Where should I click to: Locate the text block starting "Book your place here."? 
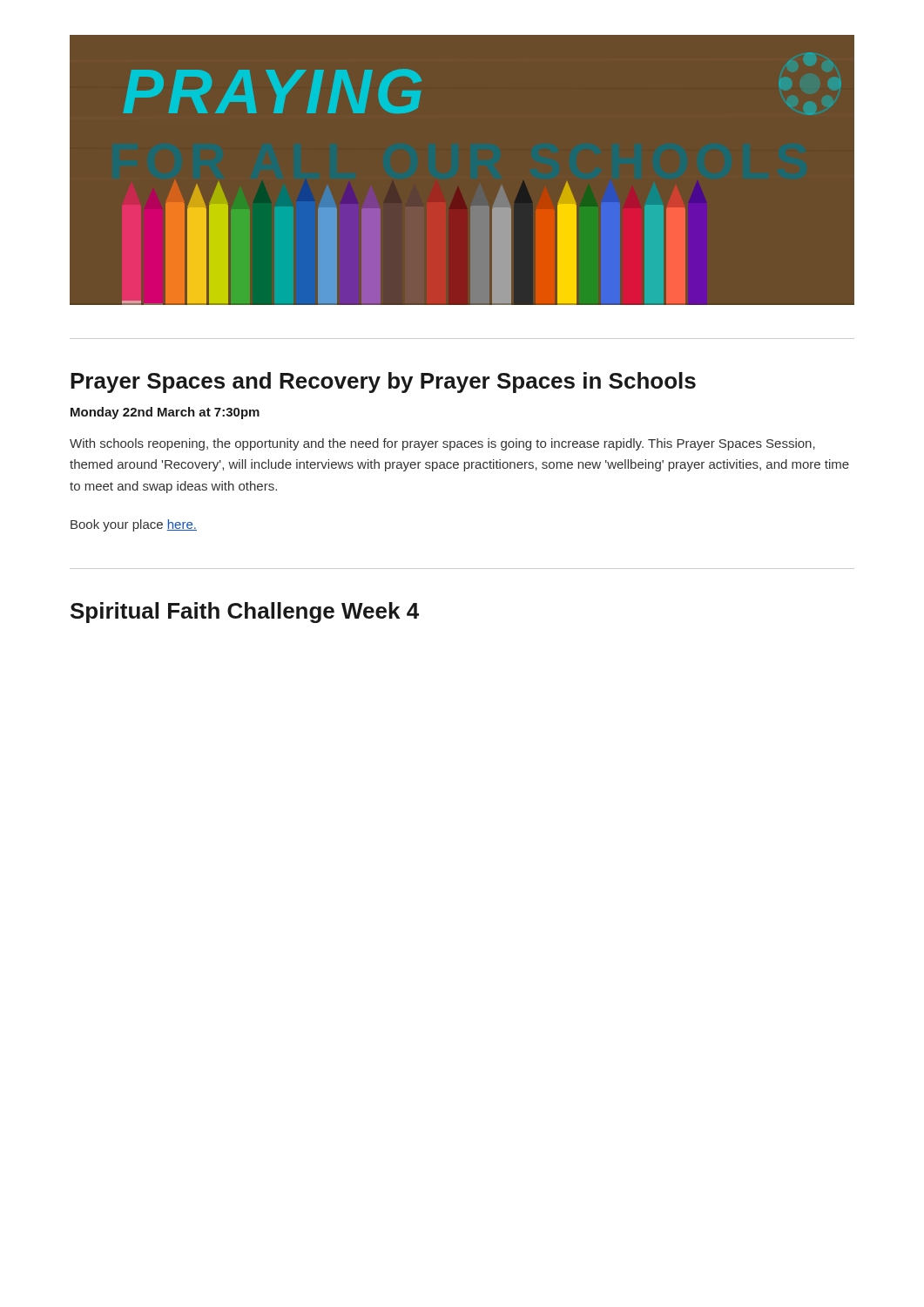coord(133,524)
